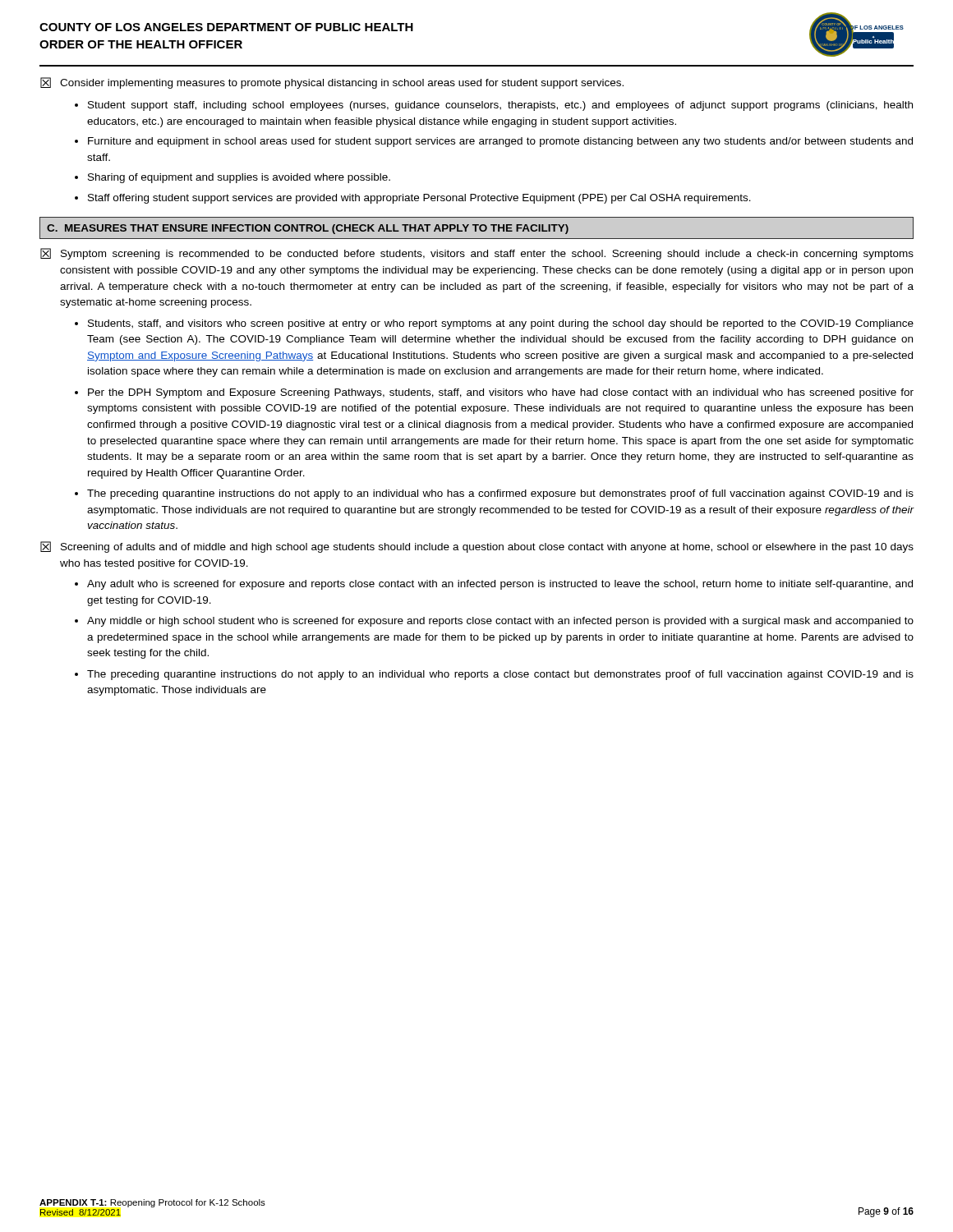Select the list item that reads "Per the DPH"
953x1232 pixels.
[500, 432]
